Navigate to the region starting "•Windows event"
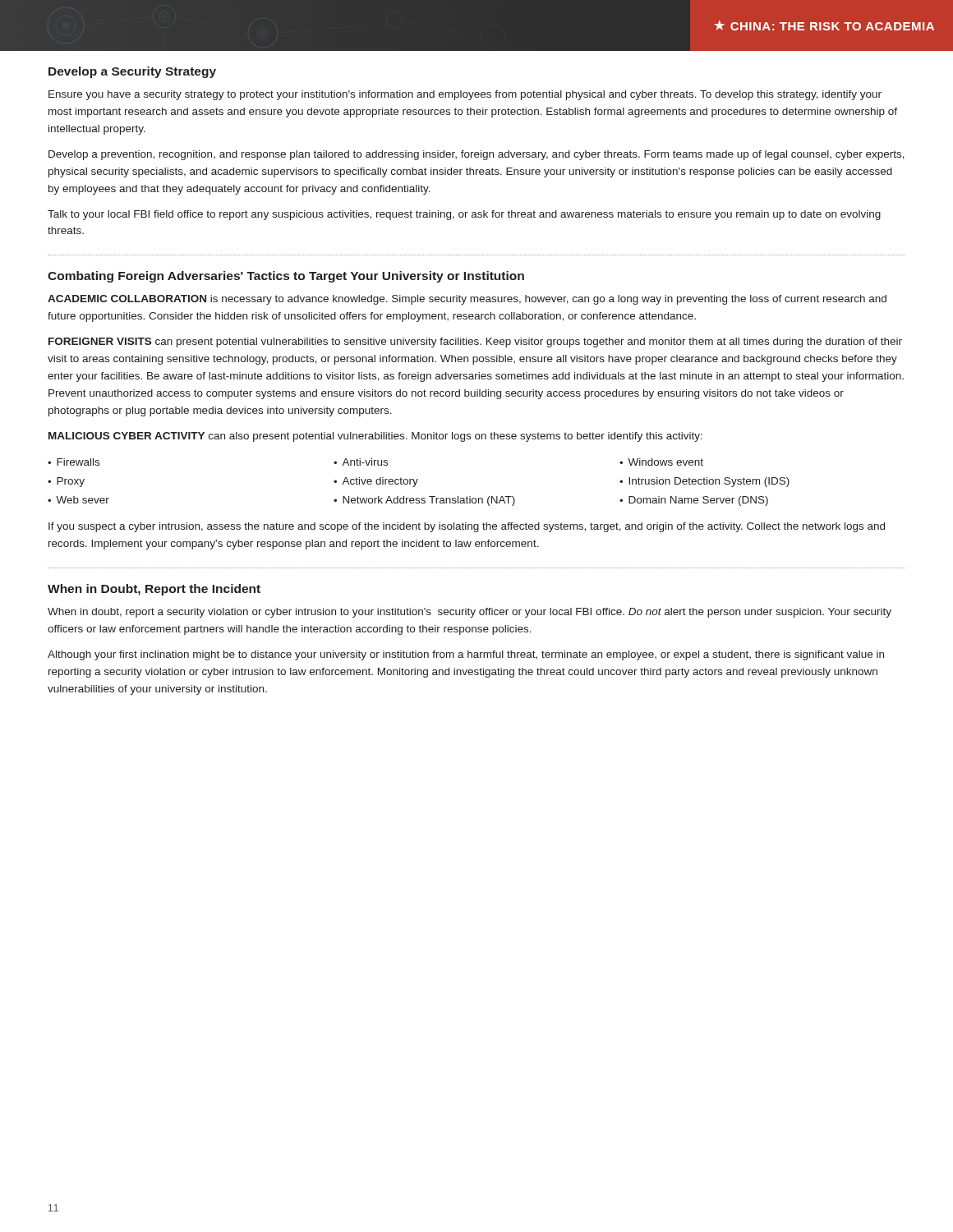Screen dimensions: 1232x953 661,463
